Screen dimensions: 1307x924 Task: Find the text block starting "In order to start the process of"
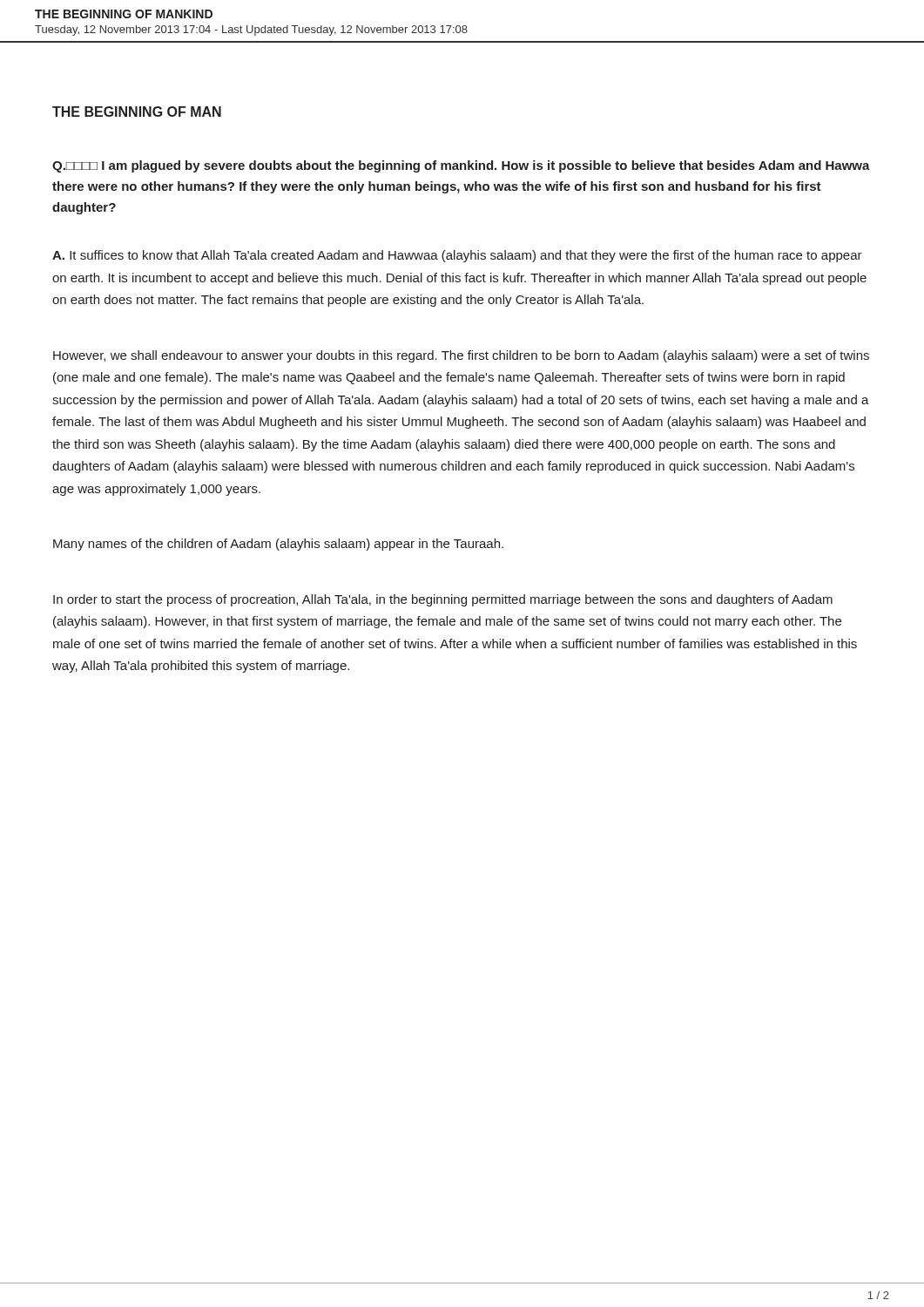(x=455, y=632)
